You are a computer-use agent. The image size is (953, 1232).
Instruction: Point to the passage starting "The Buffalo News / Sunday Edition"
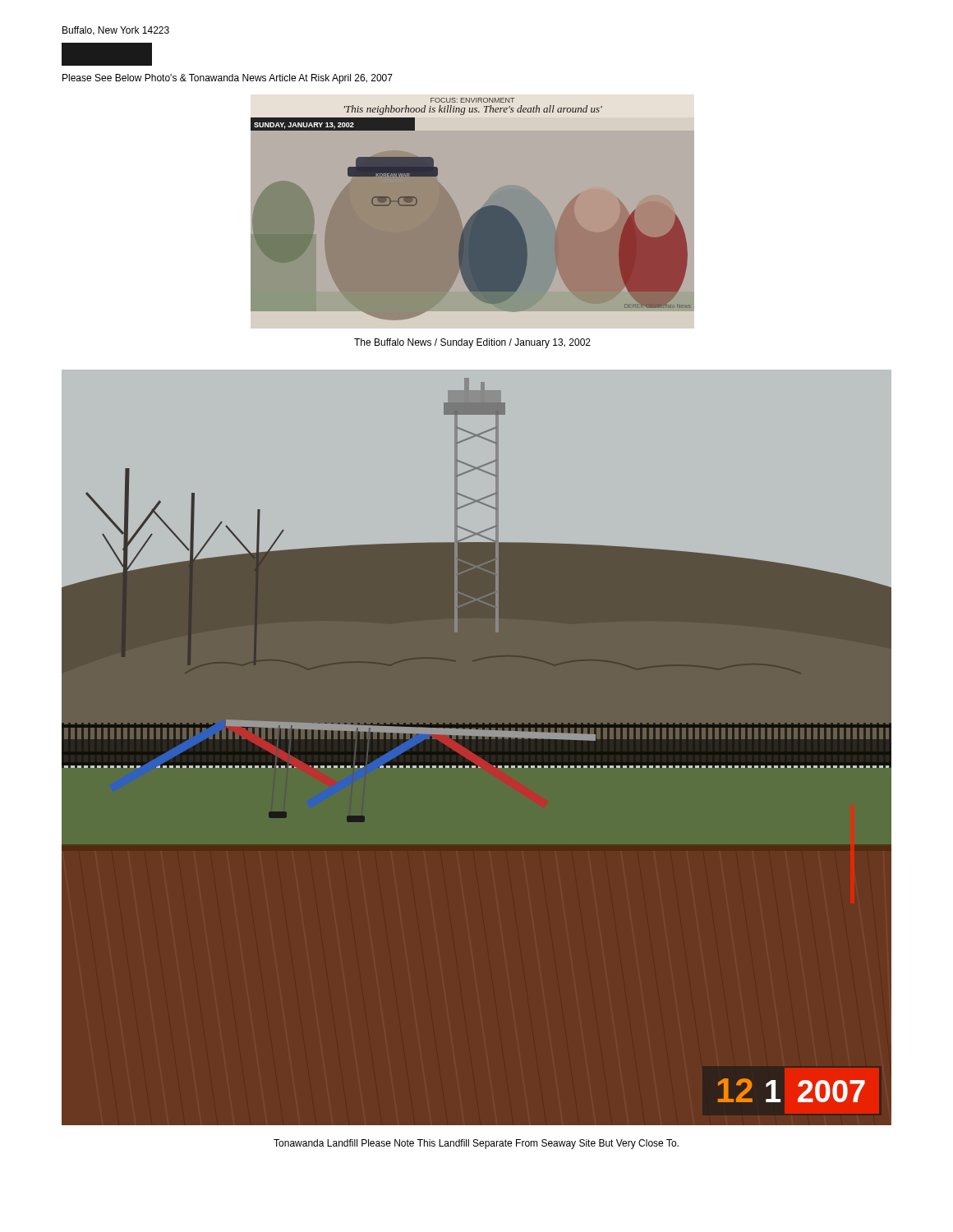[x=472, y=342]
